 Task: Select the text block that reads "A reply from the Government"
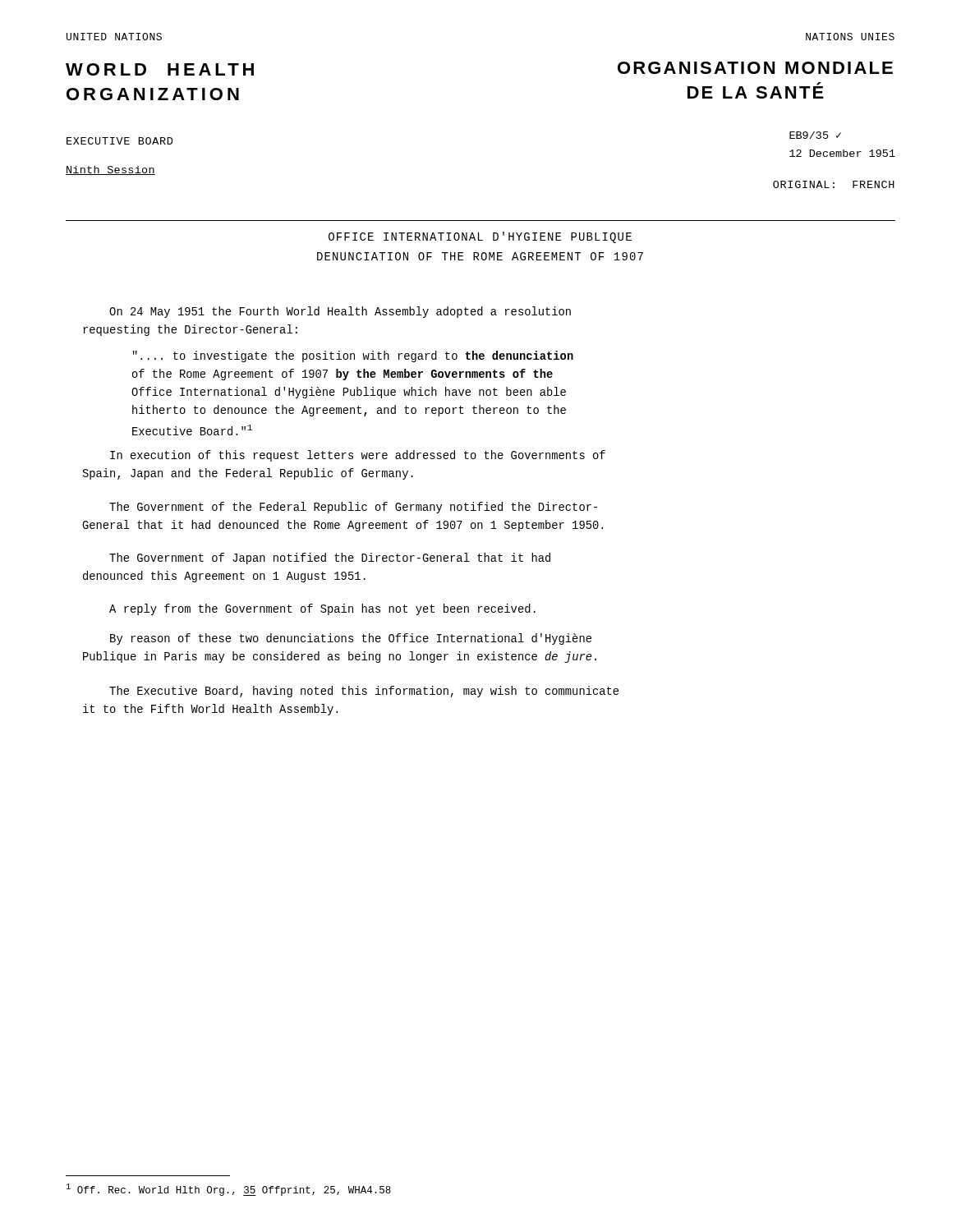(310, 610)
